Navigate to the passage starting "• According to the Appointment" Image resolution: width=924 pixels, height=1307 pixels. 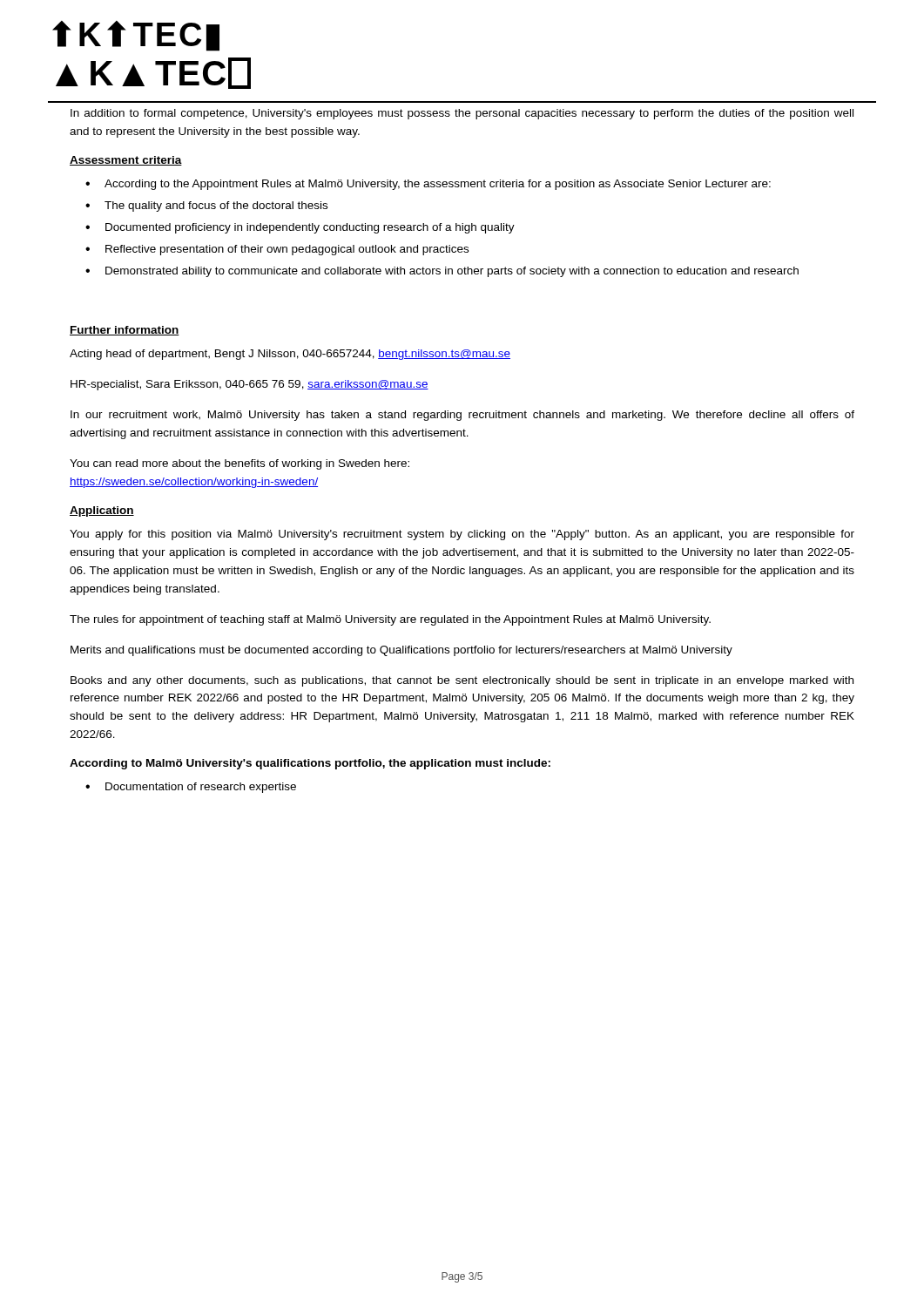tap(470, 184)
